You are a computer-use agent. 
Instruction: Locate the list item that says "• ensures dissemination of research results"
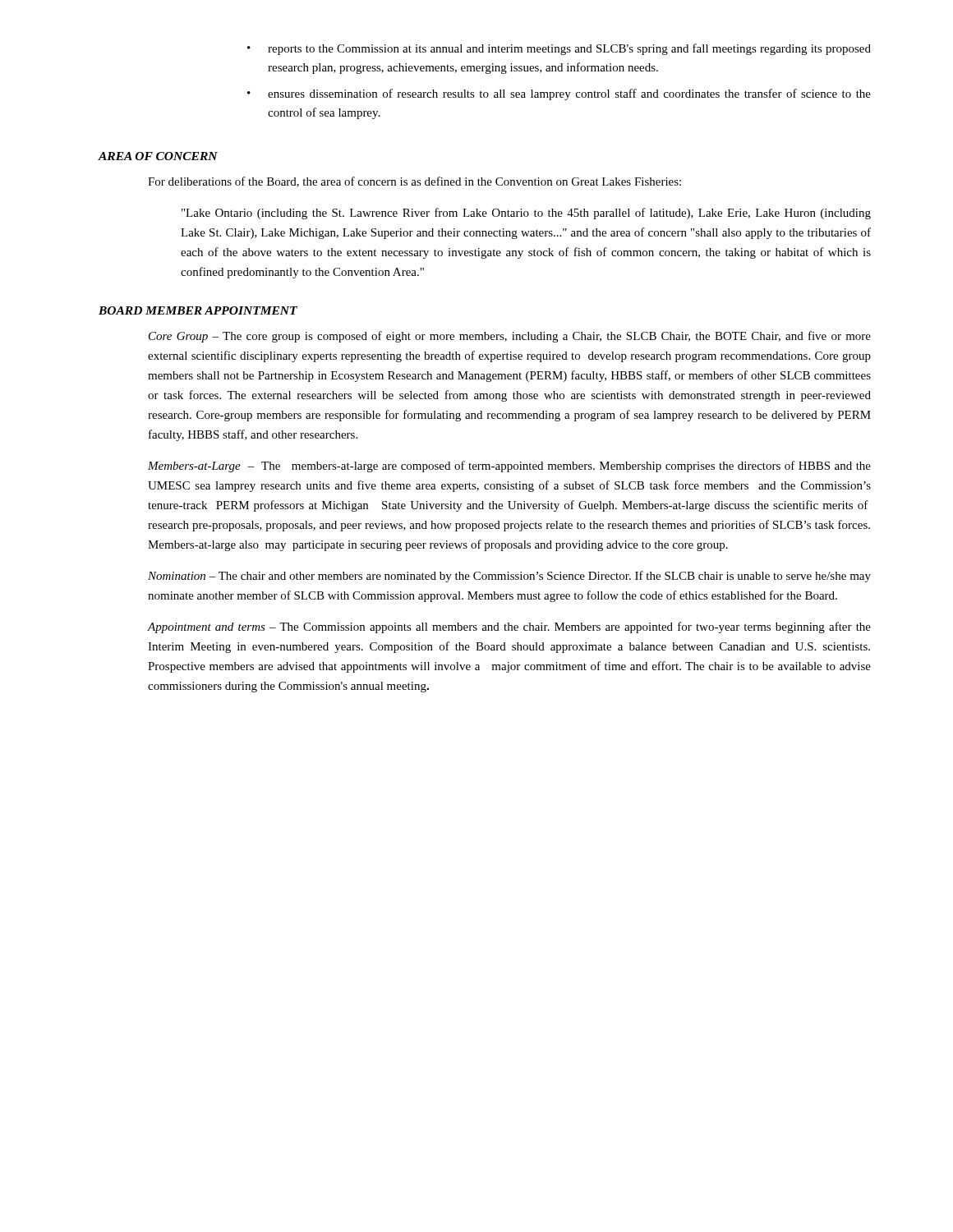pyautogui.click(x=559, y=103)
